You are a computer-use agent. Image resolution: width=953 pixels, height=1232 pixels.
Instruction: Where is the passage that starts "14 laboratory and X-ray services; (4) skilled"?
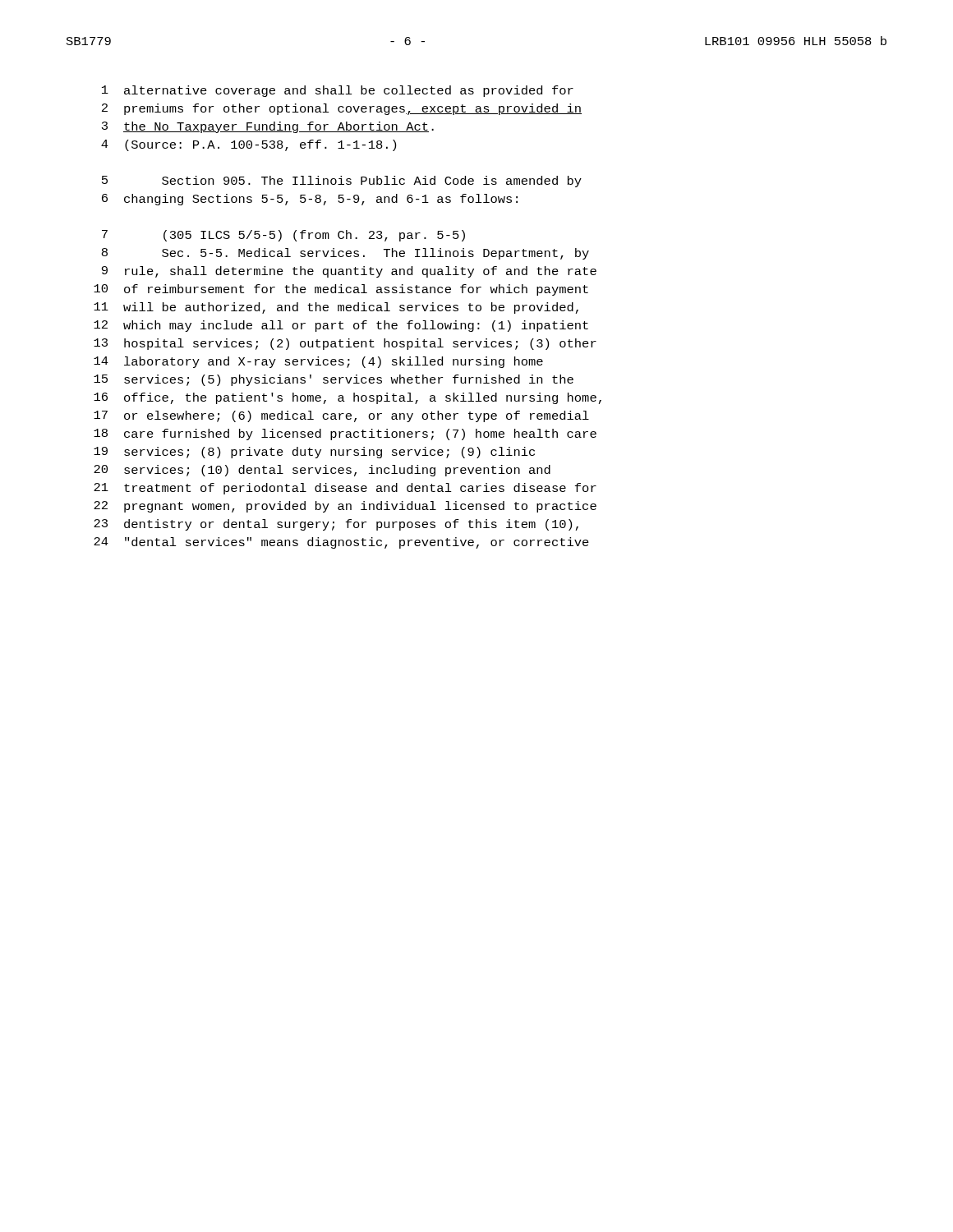476,362
